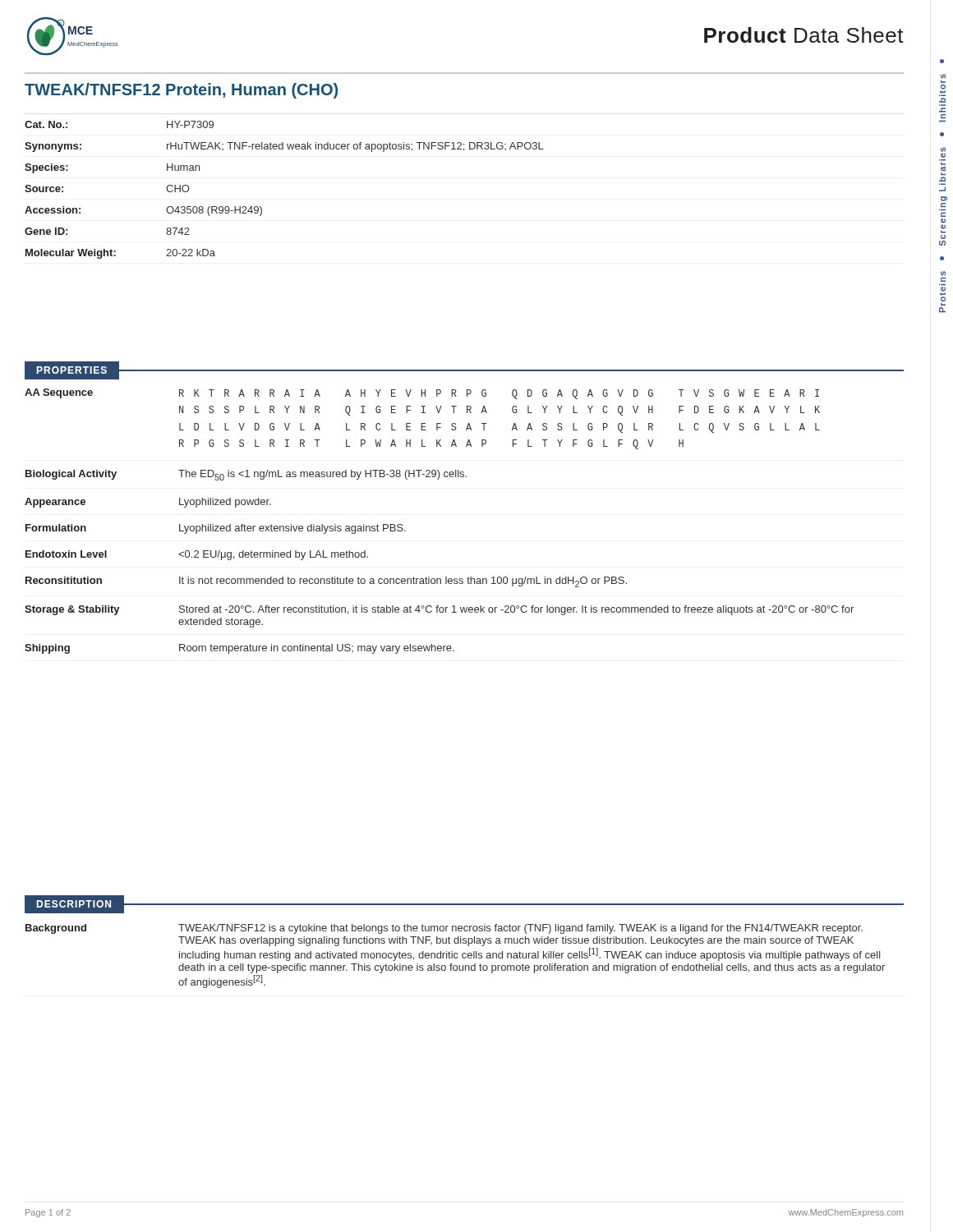Select the table that reads "O43508 (R99-H249)"
Viewport: 953px width, 1232px height.
(464, 189)
